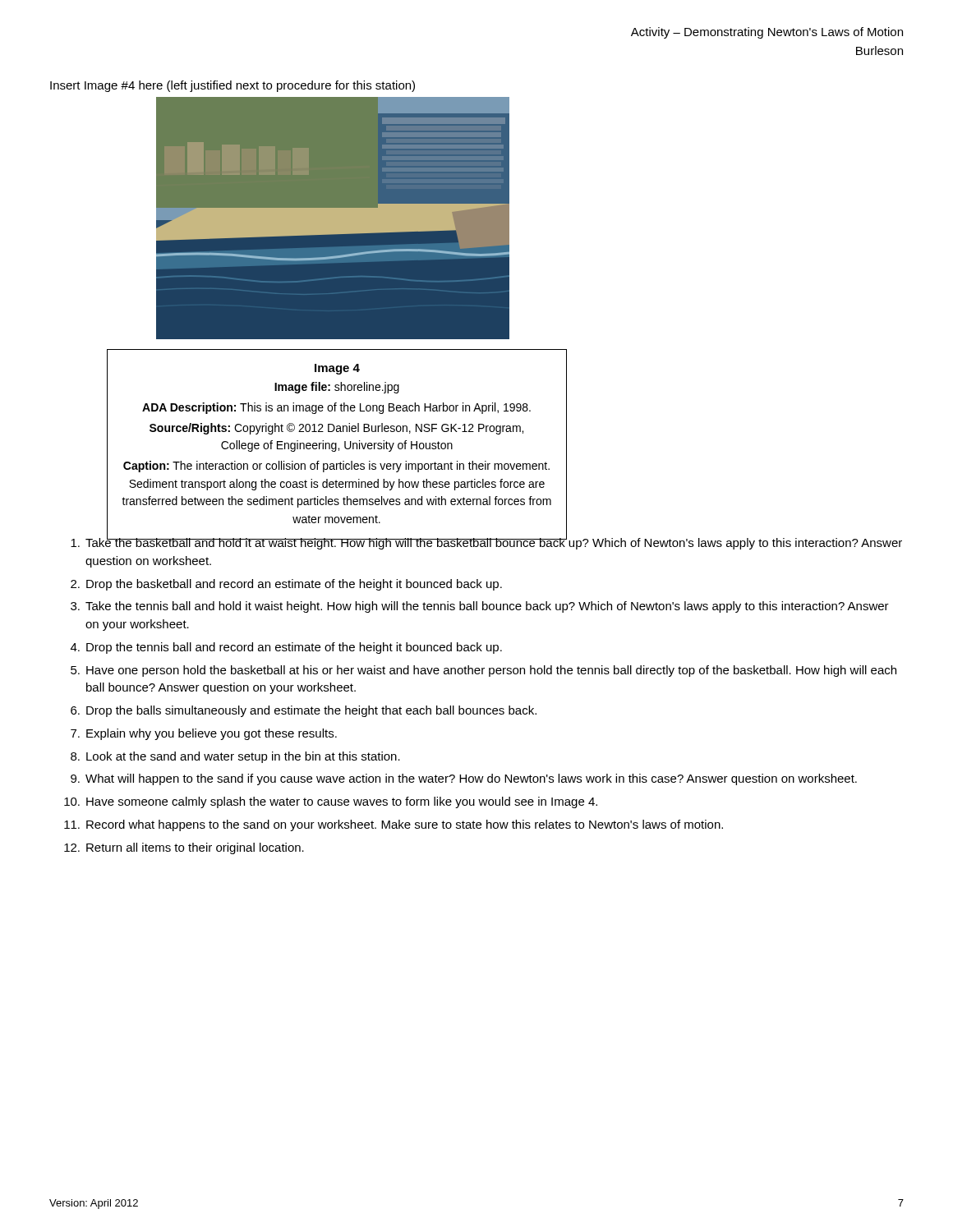Where is the passage that starts "5. Have one person"?
The width and height of the screenshot is (953, 1232).
point(476,679)
